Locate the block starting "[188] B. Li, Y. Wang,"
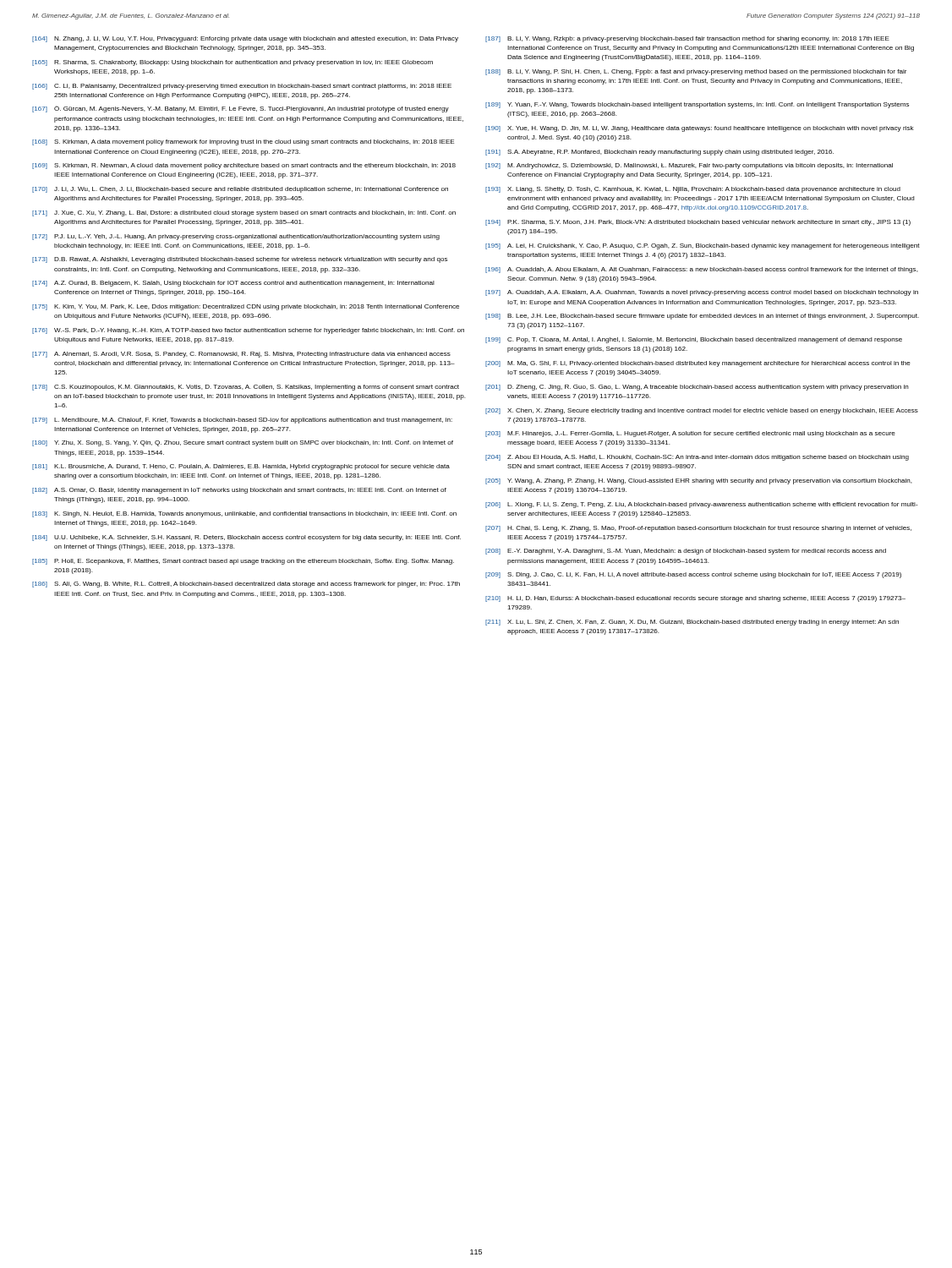The width and height of the screenshot is (952, 1268). 703,81
